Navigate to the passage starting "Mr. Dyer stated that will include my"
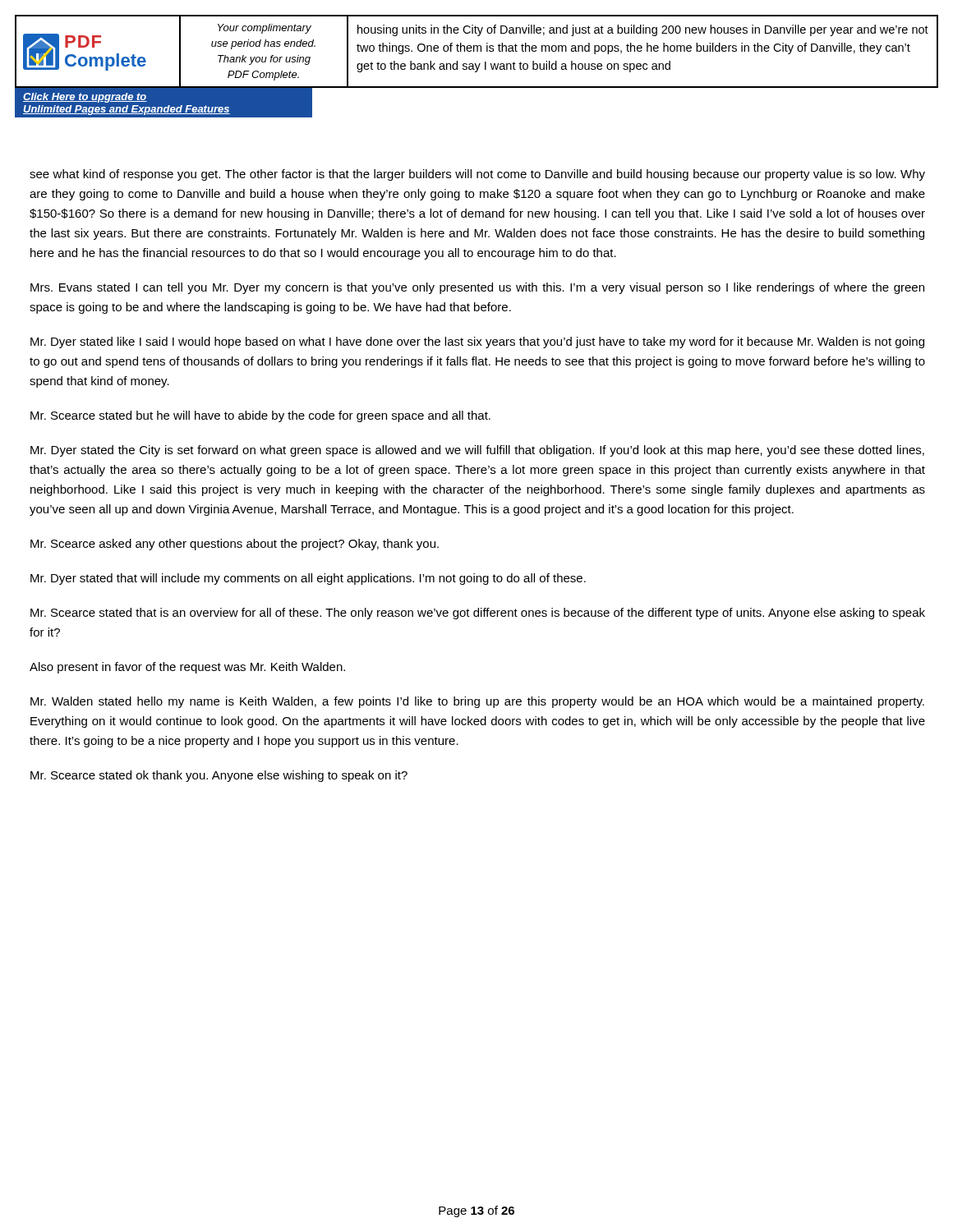 [x=308, y=578]
